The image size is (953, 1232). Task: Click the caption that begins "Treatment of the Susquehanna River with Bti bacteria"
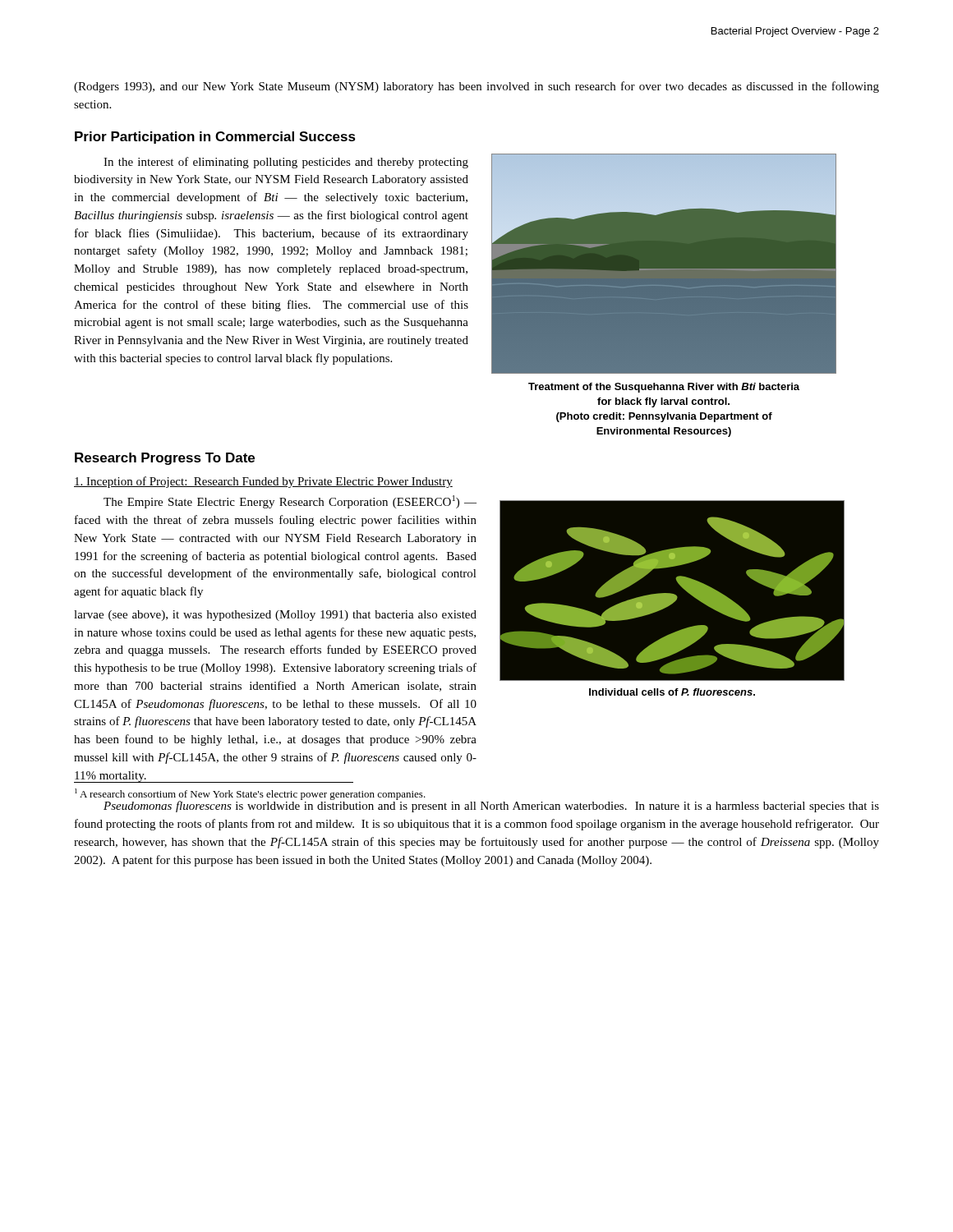[x=664, y=408]
